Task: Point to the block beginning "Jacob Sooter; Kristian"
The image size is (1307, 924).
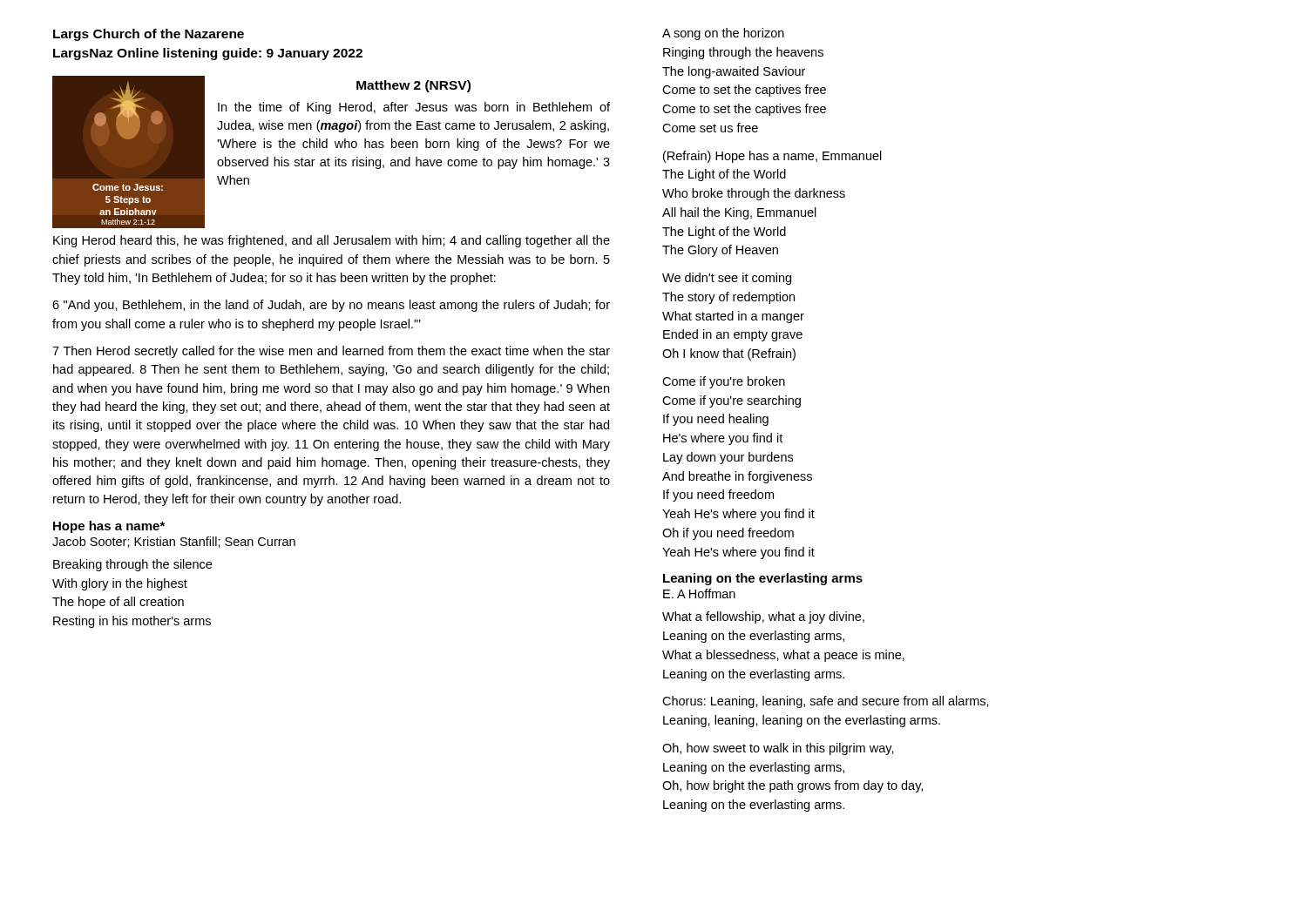Action: point(174,541)
